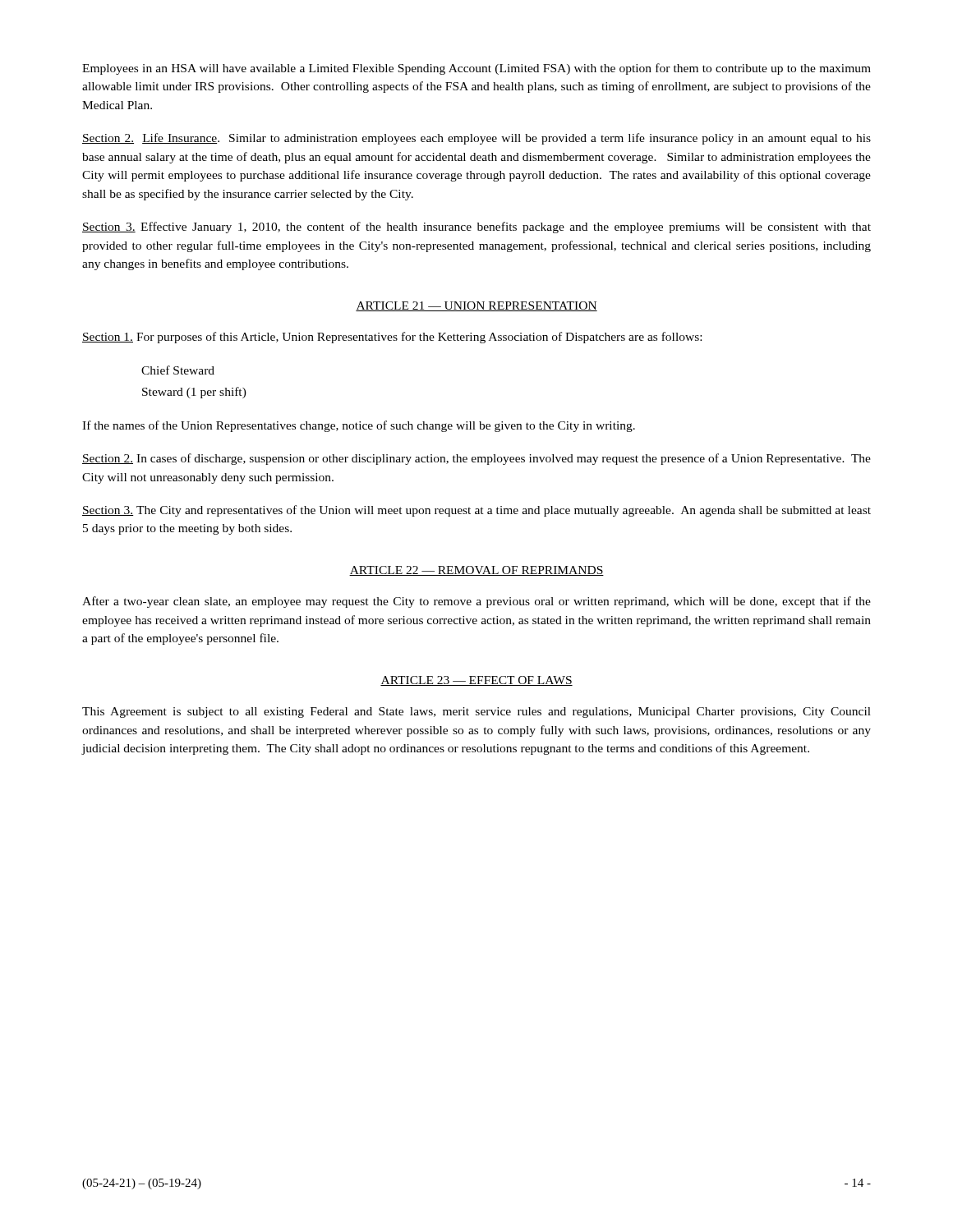Select the section header that reads "ARTICLE 23 — EFFECT"
953x1232 pixels.
click(x=476, y=680)
